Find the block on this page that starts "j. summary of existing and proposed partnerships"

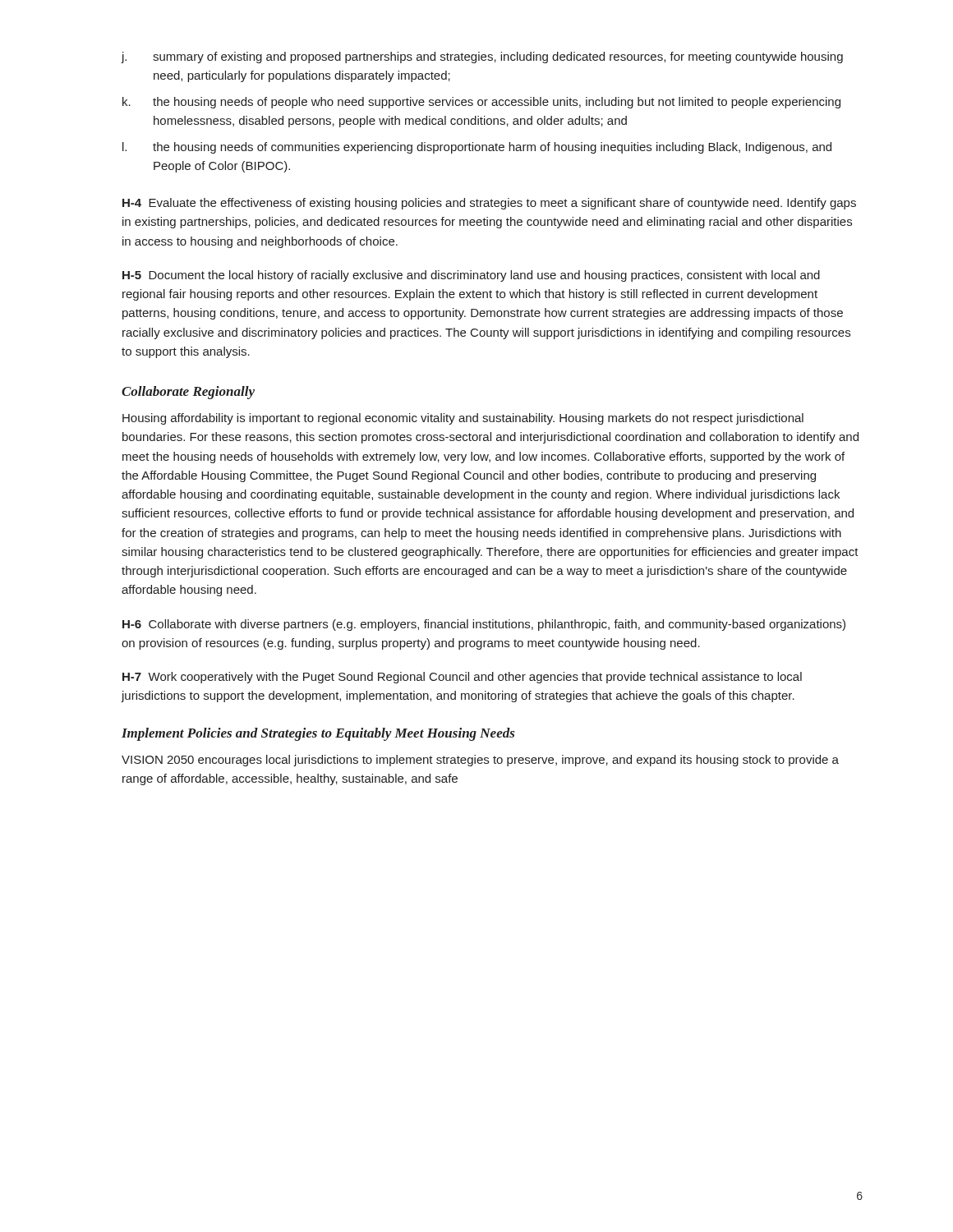click(492, 66)
